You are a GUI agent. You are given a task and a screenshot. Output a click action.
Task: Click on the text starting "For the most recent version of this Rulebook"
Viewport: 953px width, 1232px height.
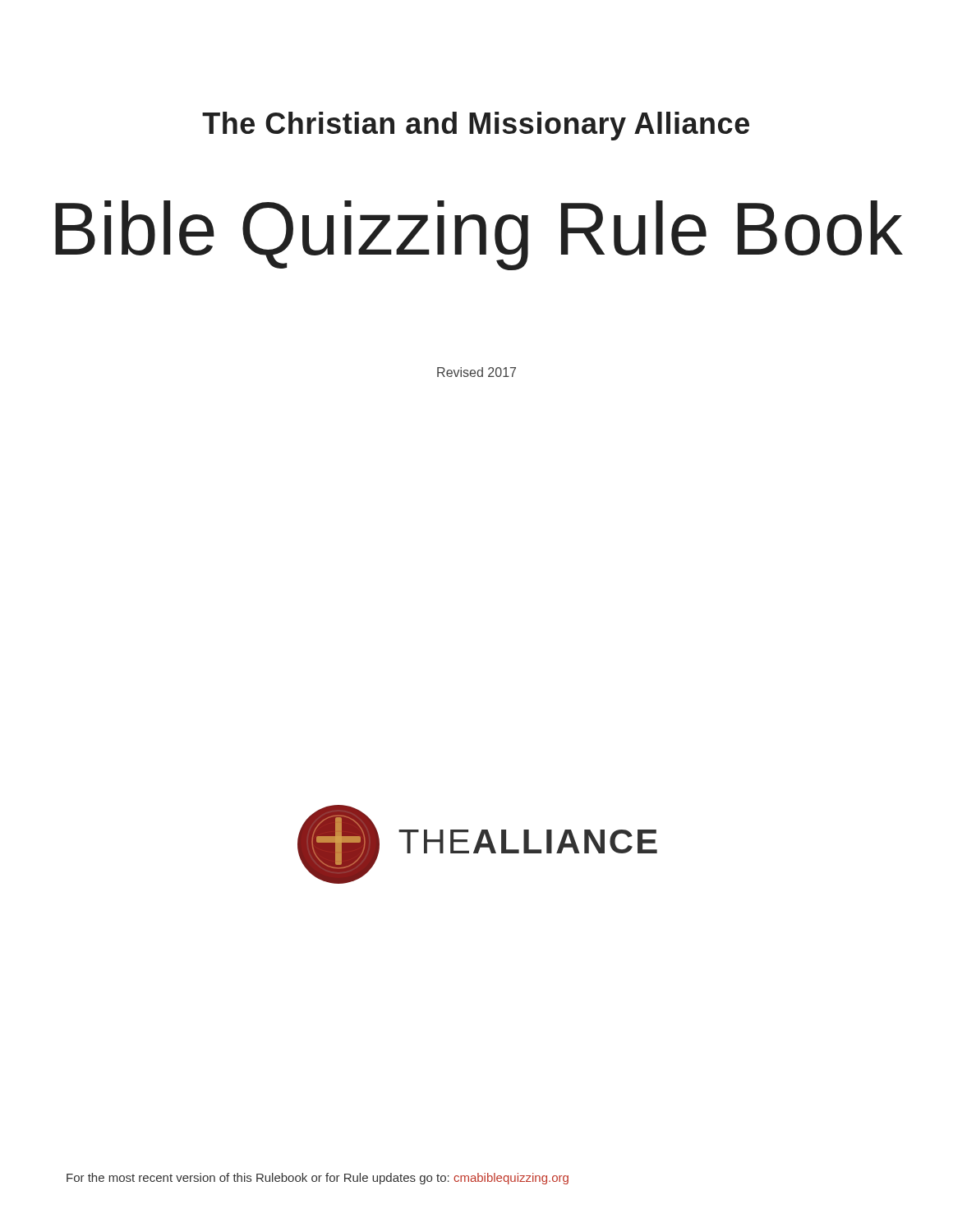(x=317, y=1177)
